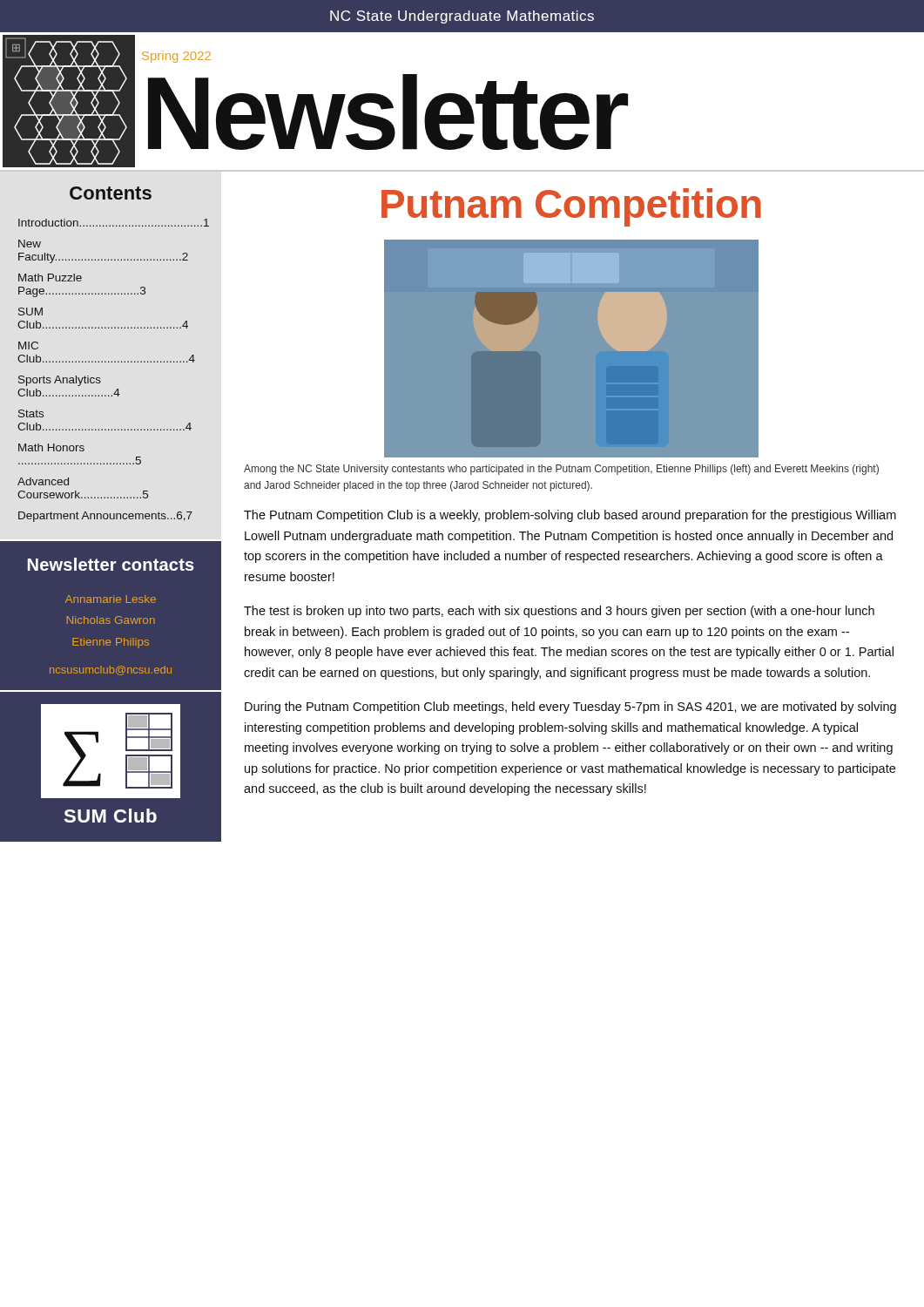
Task: Find "Math Puzzle Page" on this page
Action: pos(82,284)
